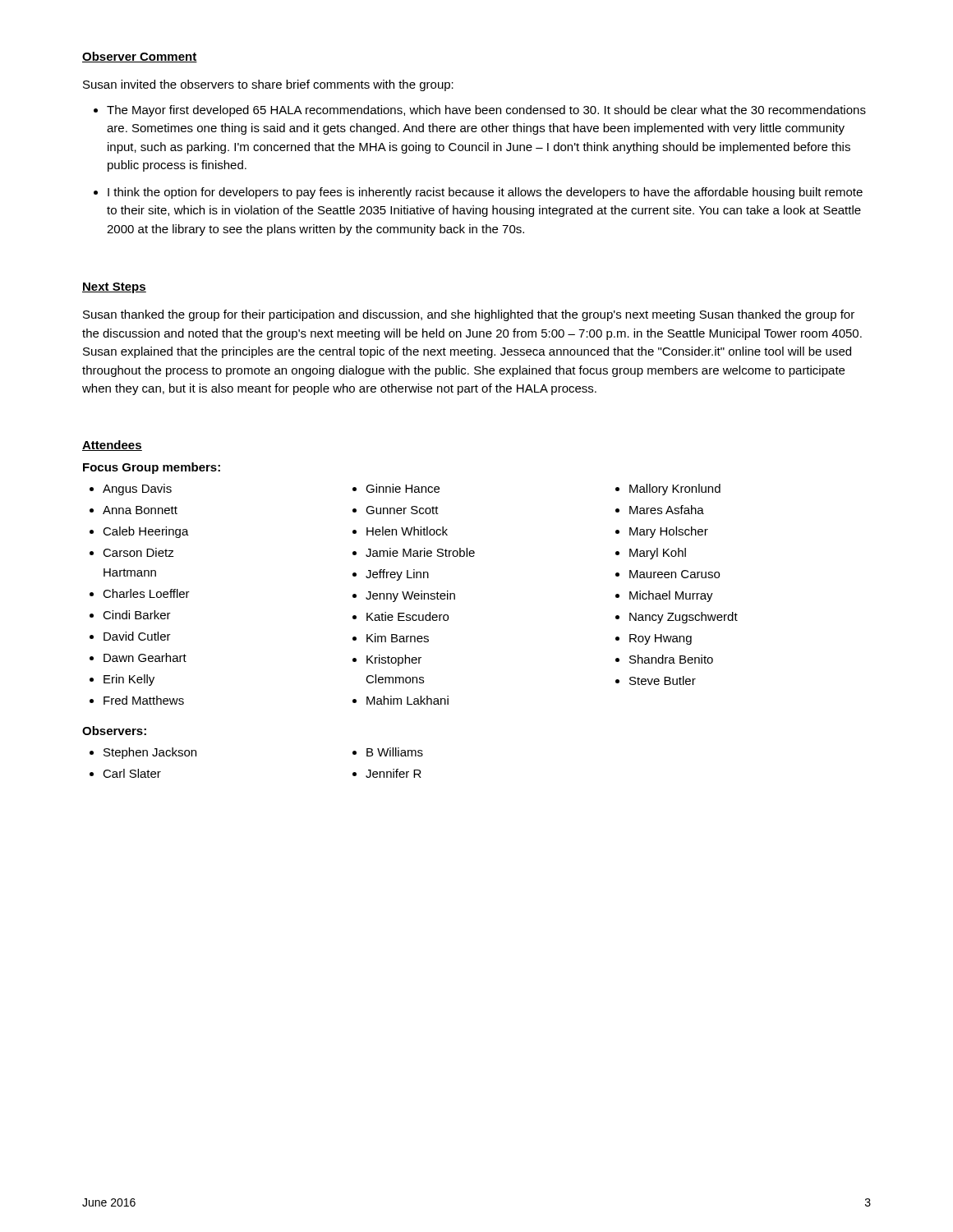
Task: Point to "Next Steps"
Action: (114, 288)
